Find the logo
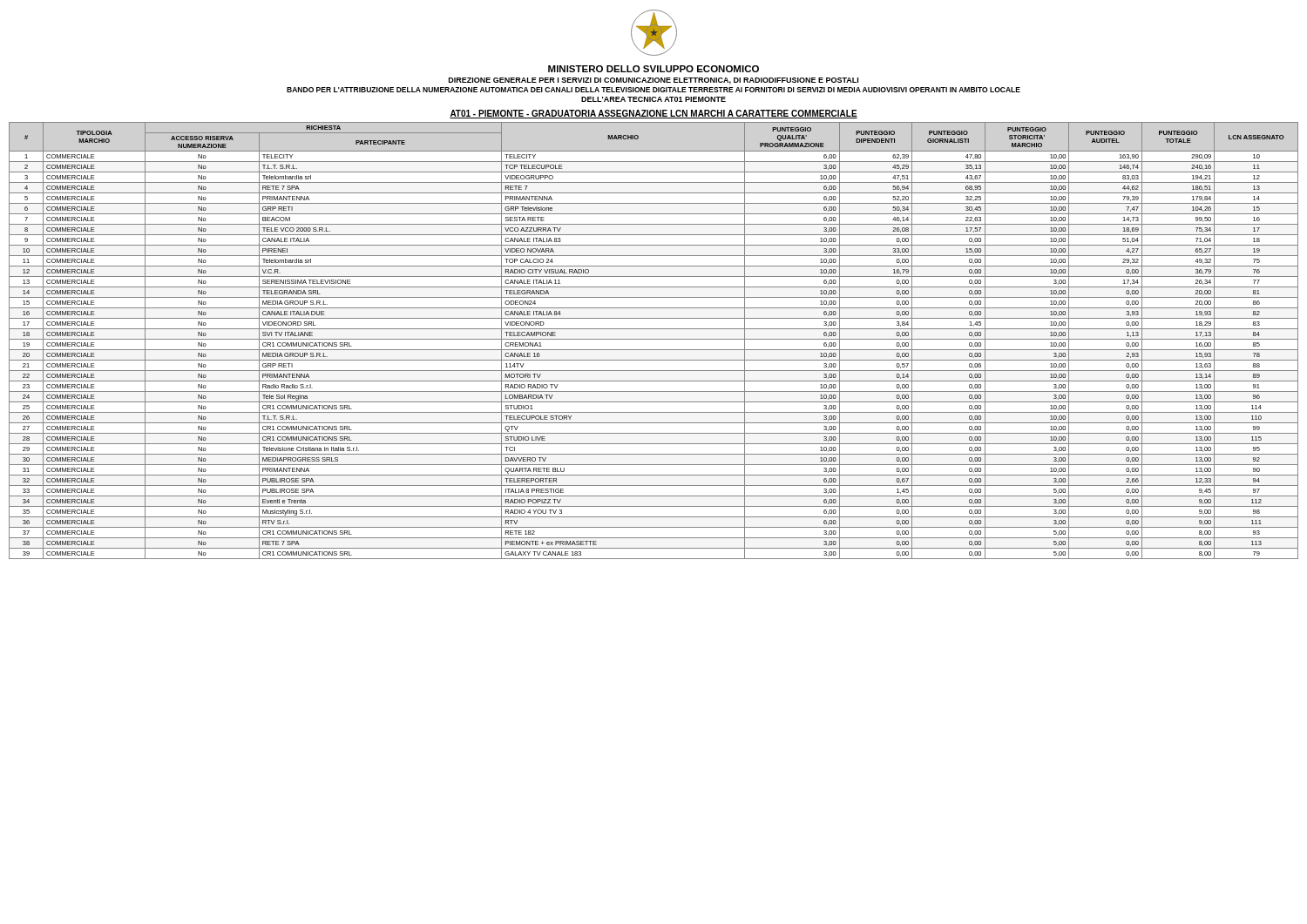1307x924 pixels. 654,34
